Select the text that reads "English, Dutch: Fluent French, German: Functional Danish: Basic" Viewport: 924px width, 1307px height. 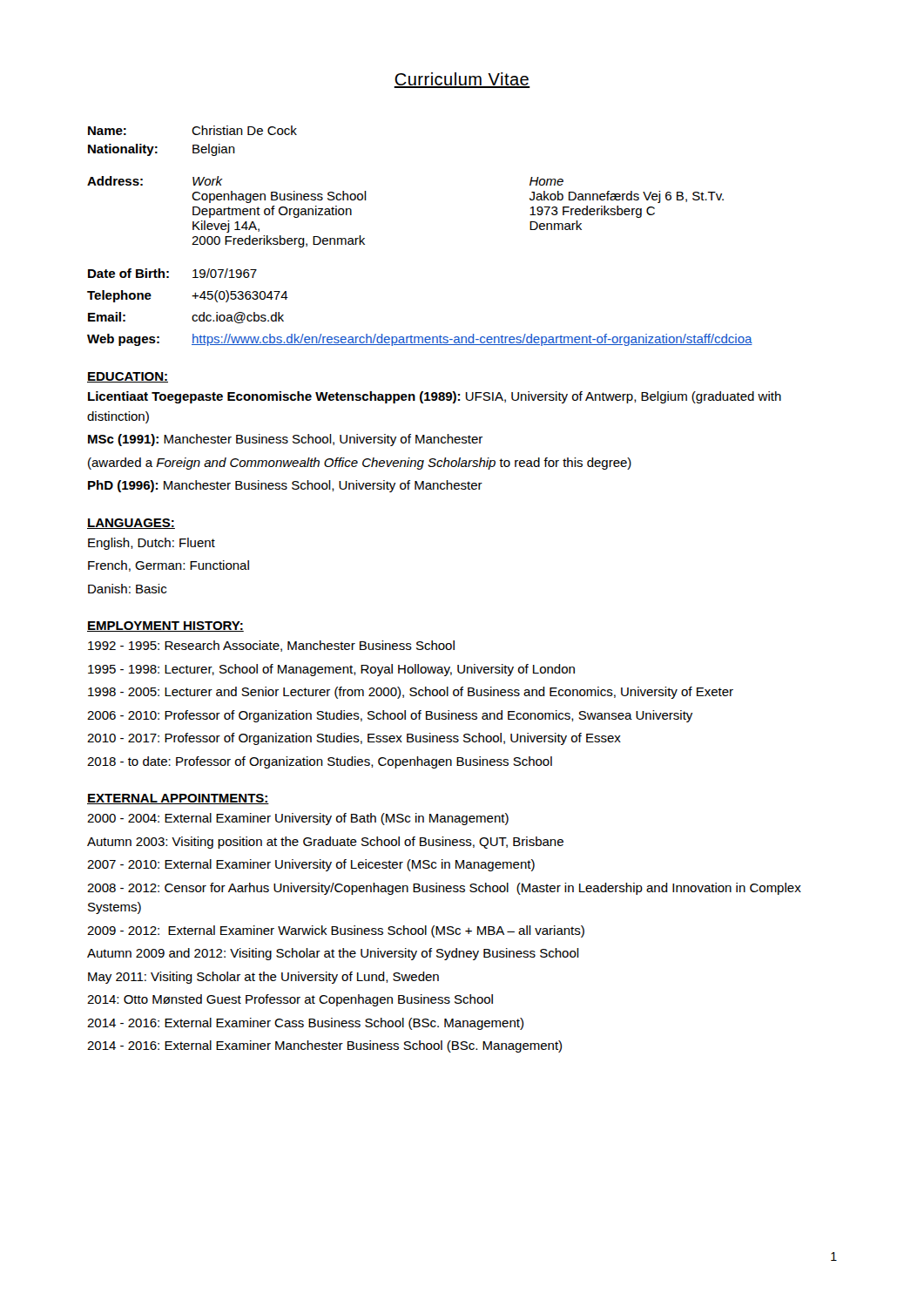pos(152,544)
